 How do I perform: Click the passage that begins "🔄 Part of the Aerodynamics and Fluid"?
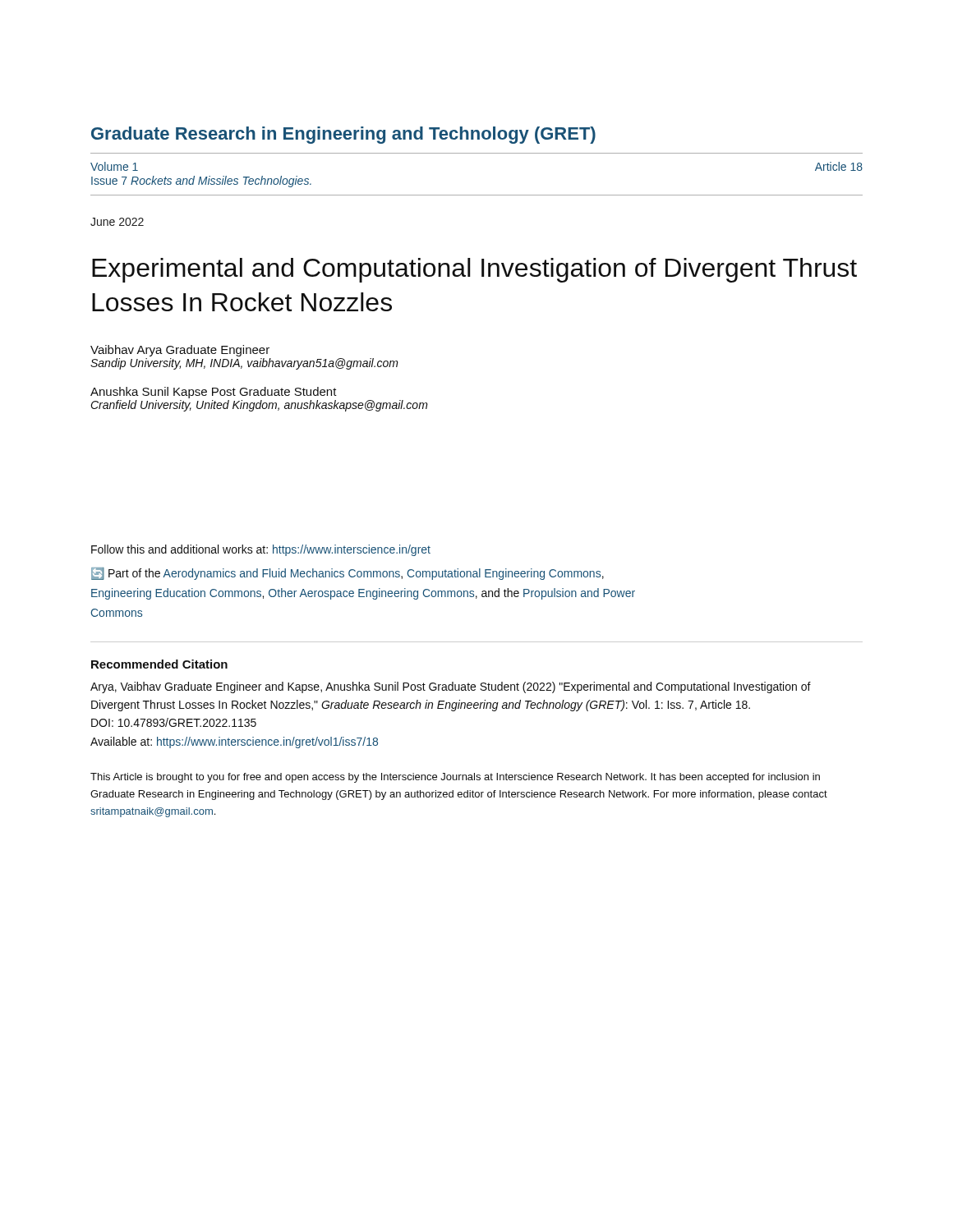[x=363, y=593]
